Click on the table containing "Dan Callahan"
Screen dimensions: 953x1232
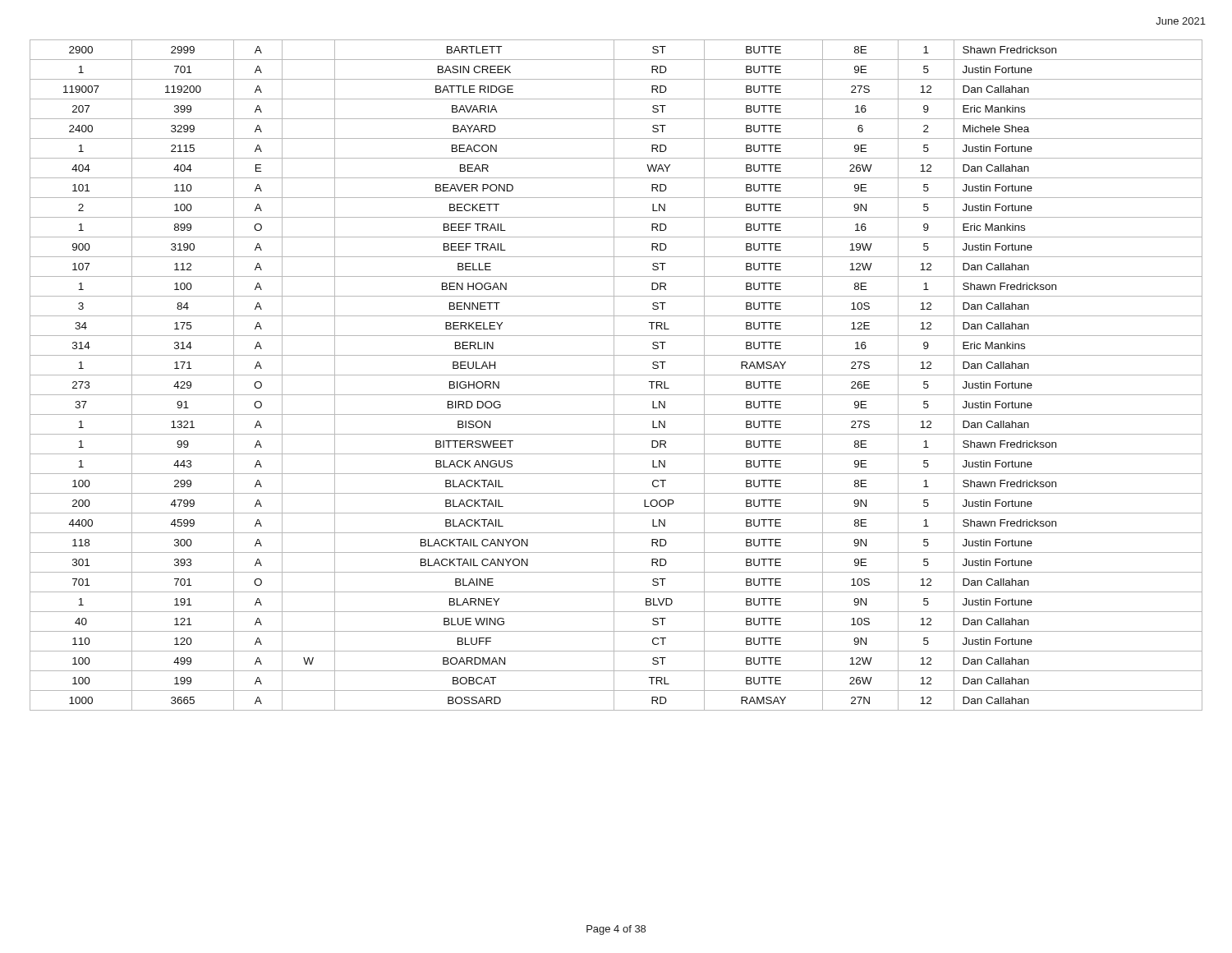point(616,375)
